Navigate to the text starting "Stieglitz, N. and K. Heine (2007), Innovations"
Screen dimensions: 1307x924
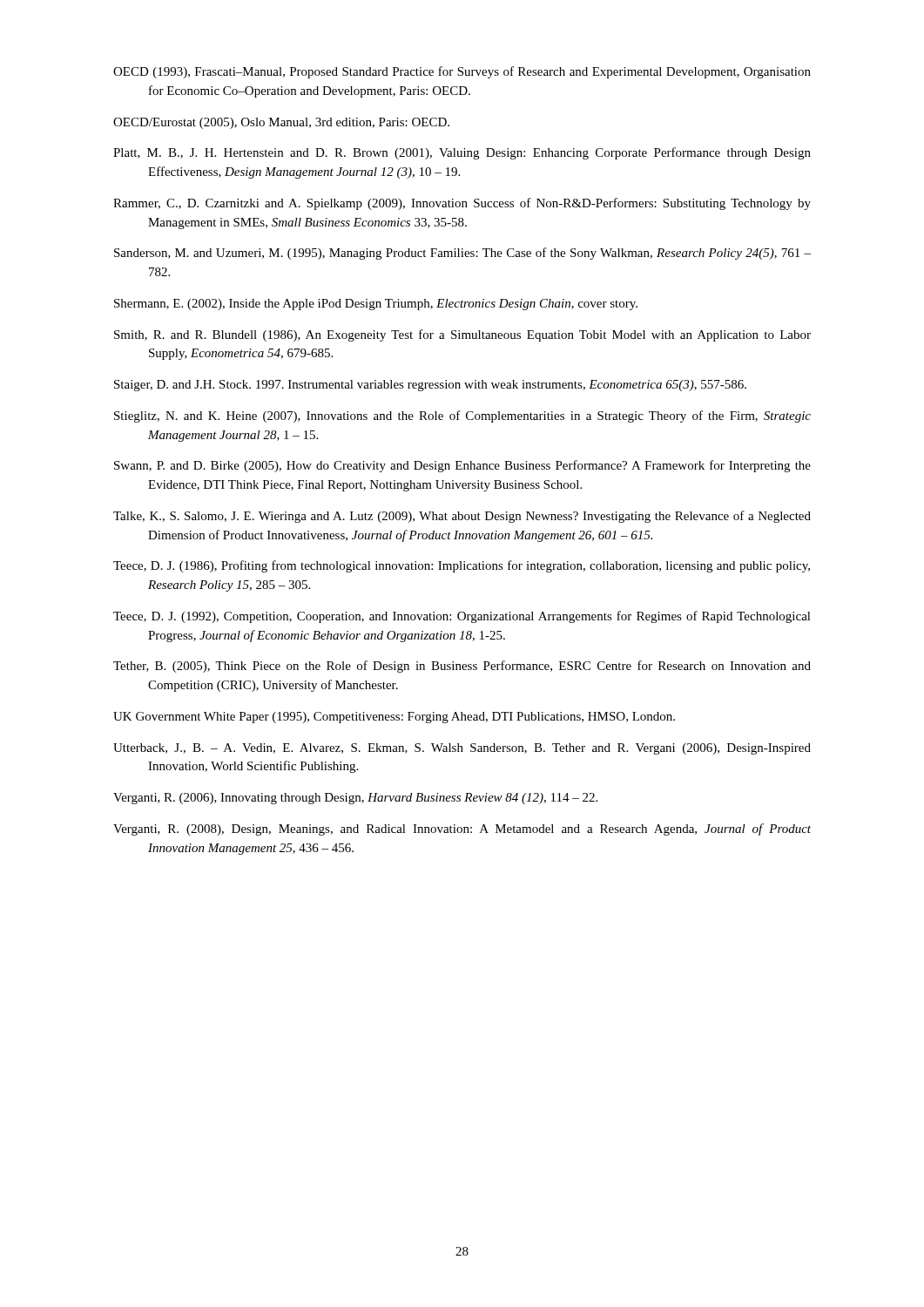462,426
